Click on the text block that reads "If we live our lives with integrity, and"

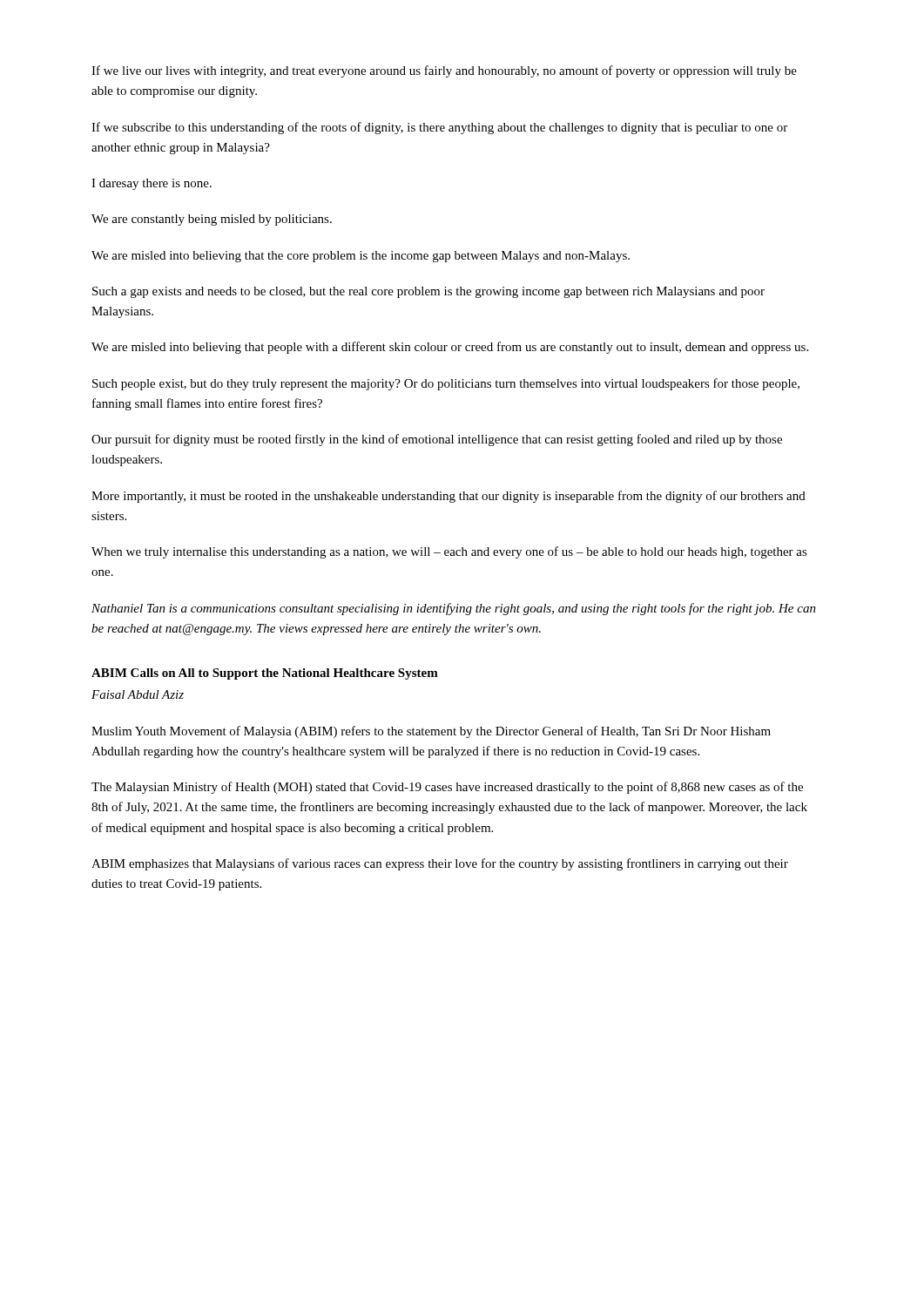444,81
